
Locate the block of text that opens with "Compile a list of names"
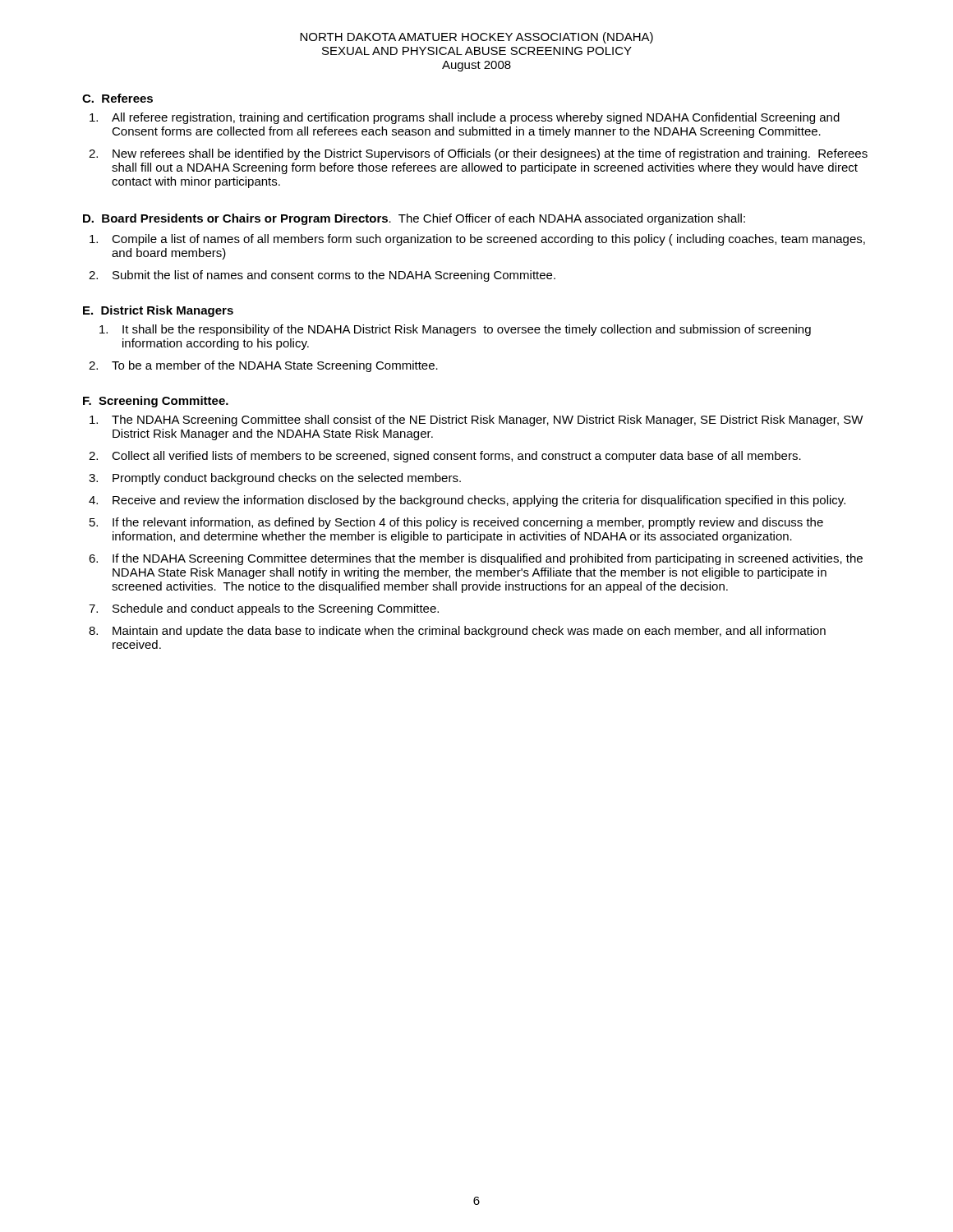(x=491, y=246)
